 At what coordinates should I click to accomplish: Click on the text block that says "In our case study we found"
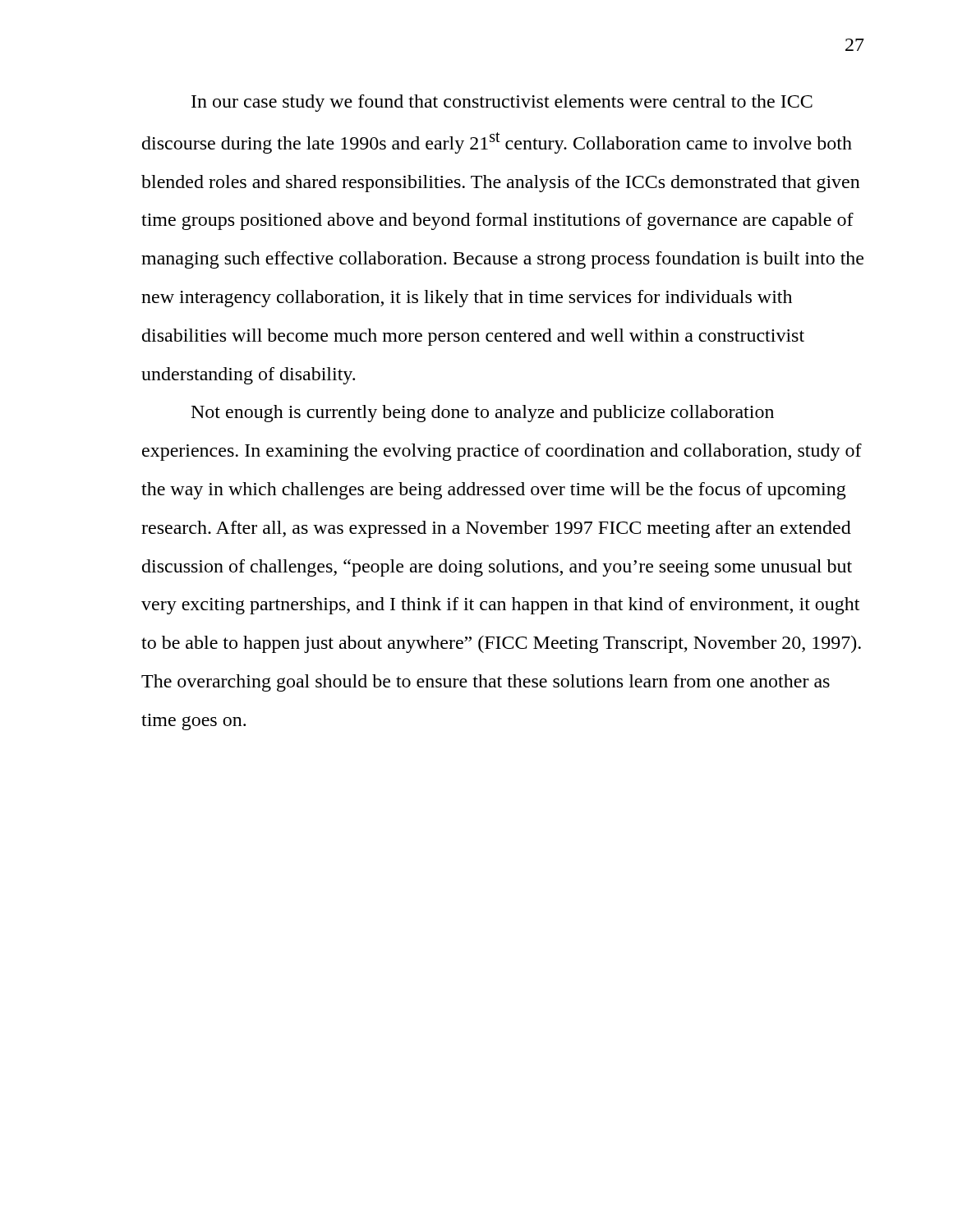(x=502, y=103)
